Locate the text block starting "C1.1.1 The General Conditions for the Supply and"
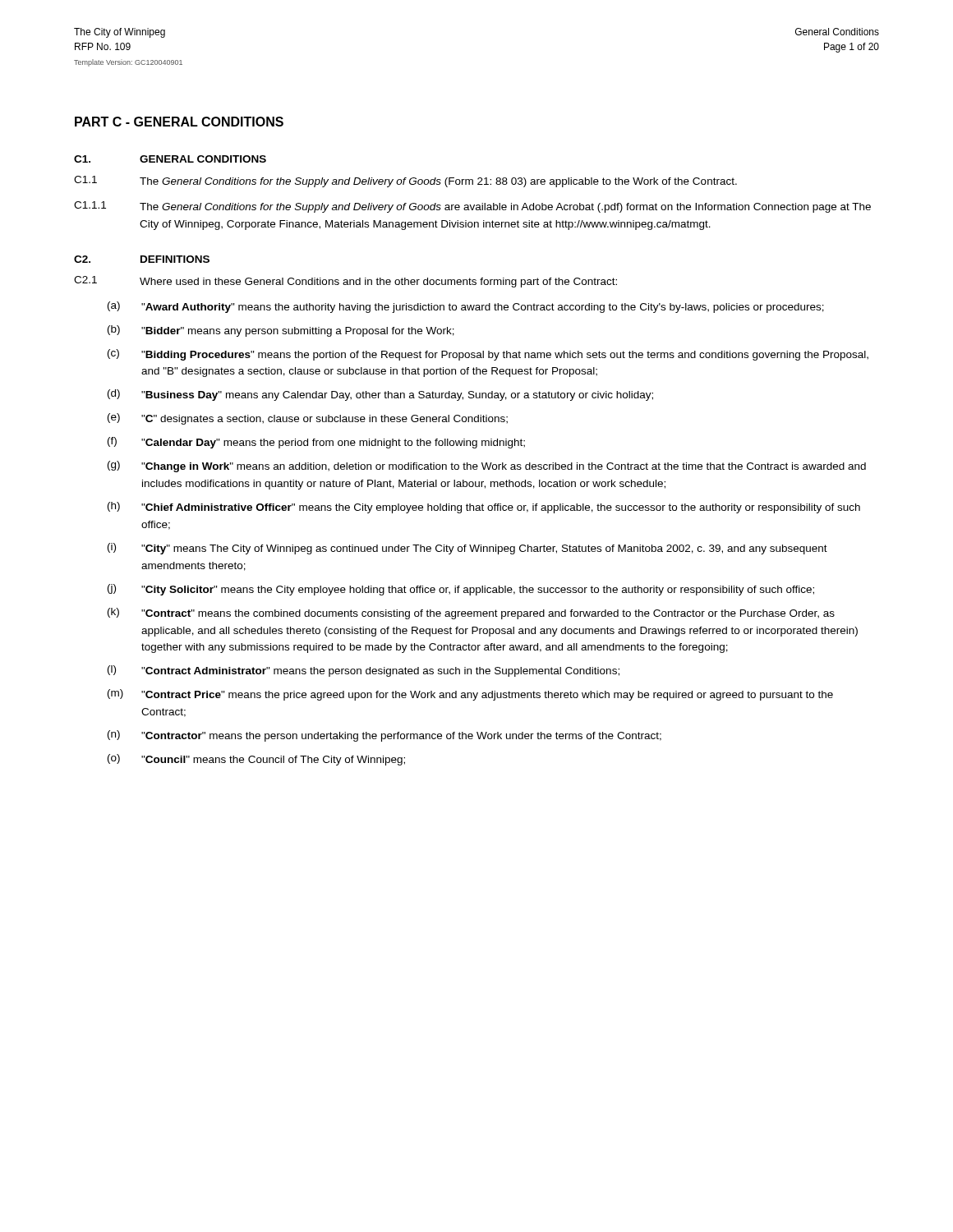953x1232 pixels. tap(476, 216)
